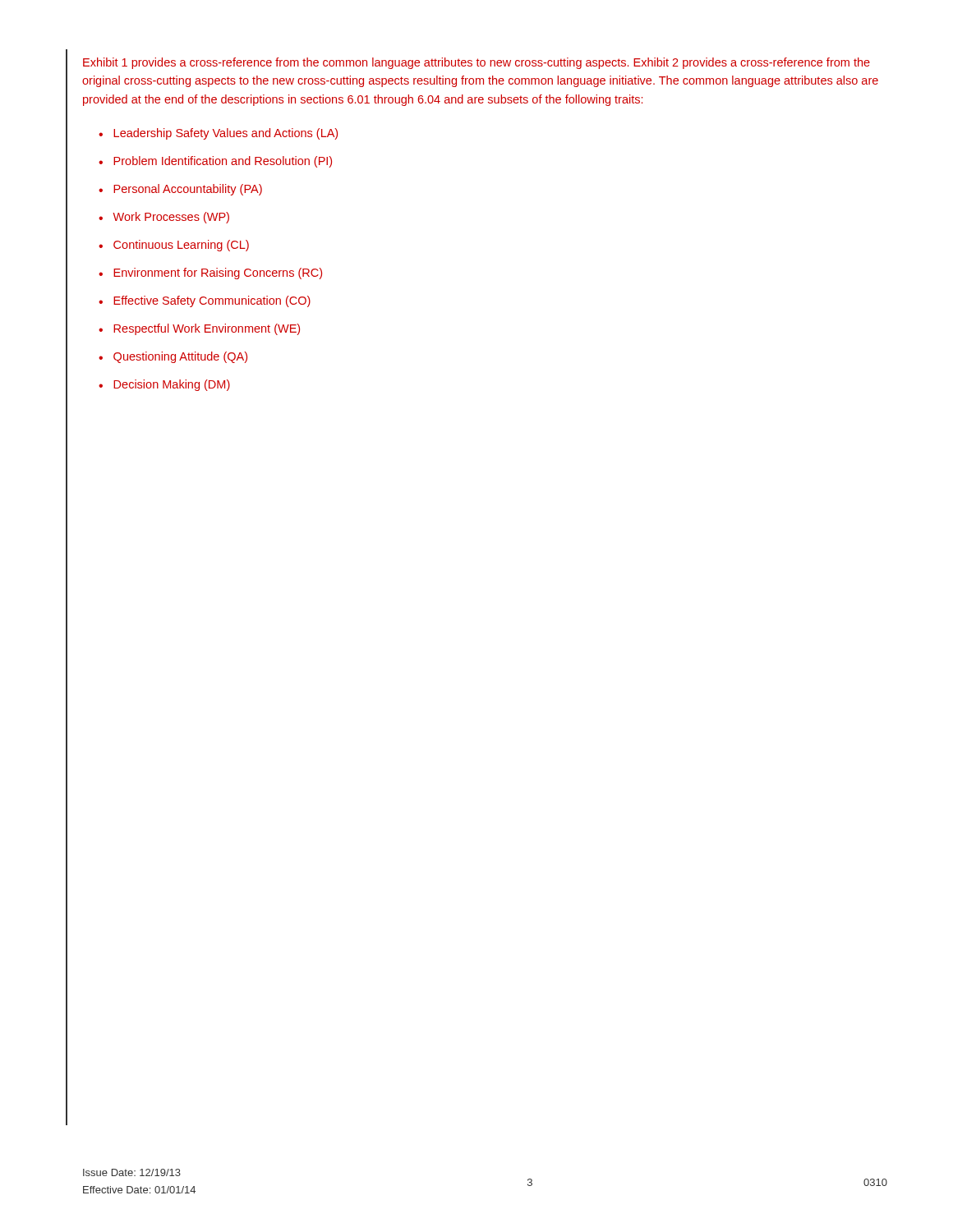The width and height of the screenshot is (953, 1232).
Task: Locate the text "Environment for Raising Concerns (RC)"
Action: [x=218, y=273]
